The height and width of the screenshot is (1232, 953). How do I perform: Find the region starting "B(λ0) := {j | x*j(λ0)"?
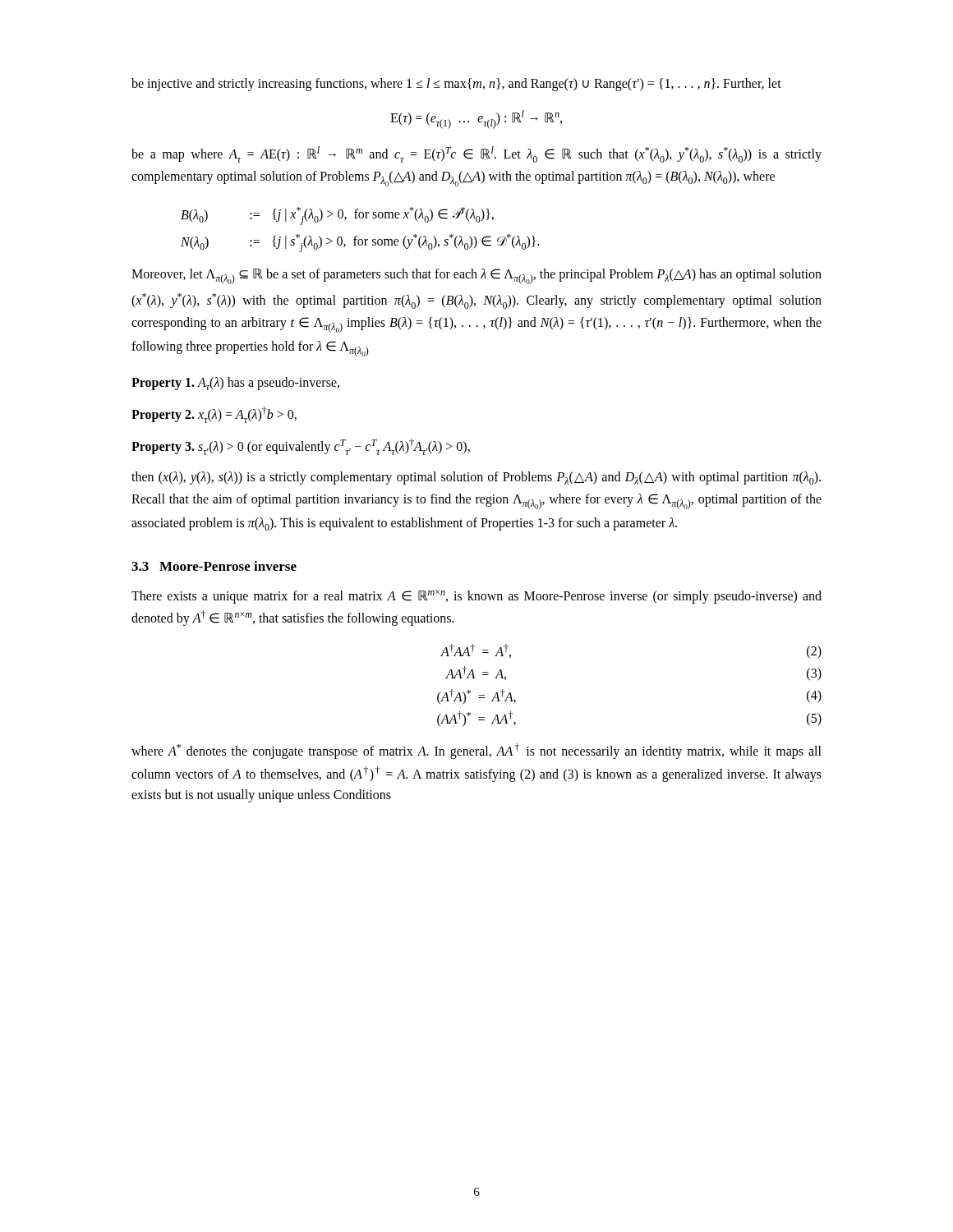click(x=501, y=229)
